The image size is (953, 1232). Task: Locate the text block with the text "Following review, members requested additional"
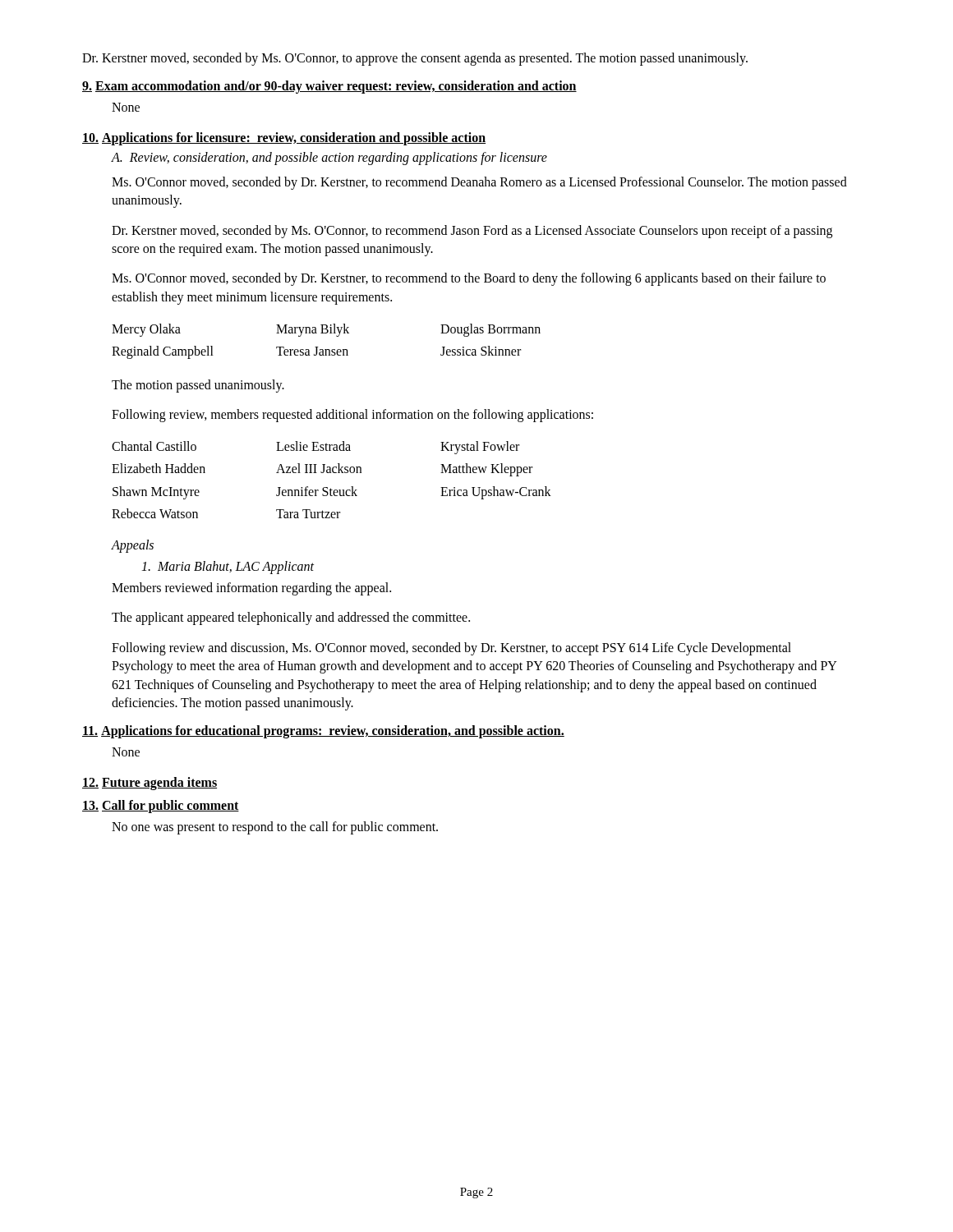click(x=483, y=415)
